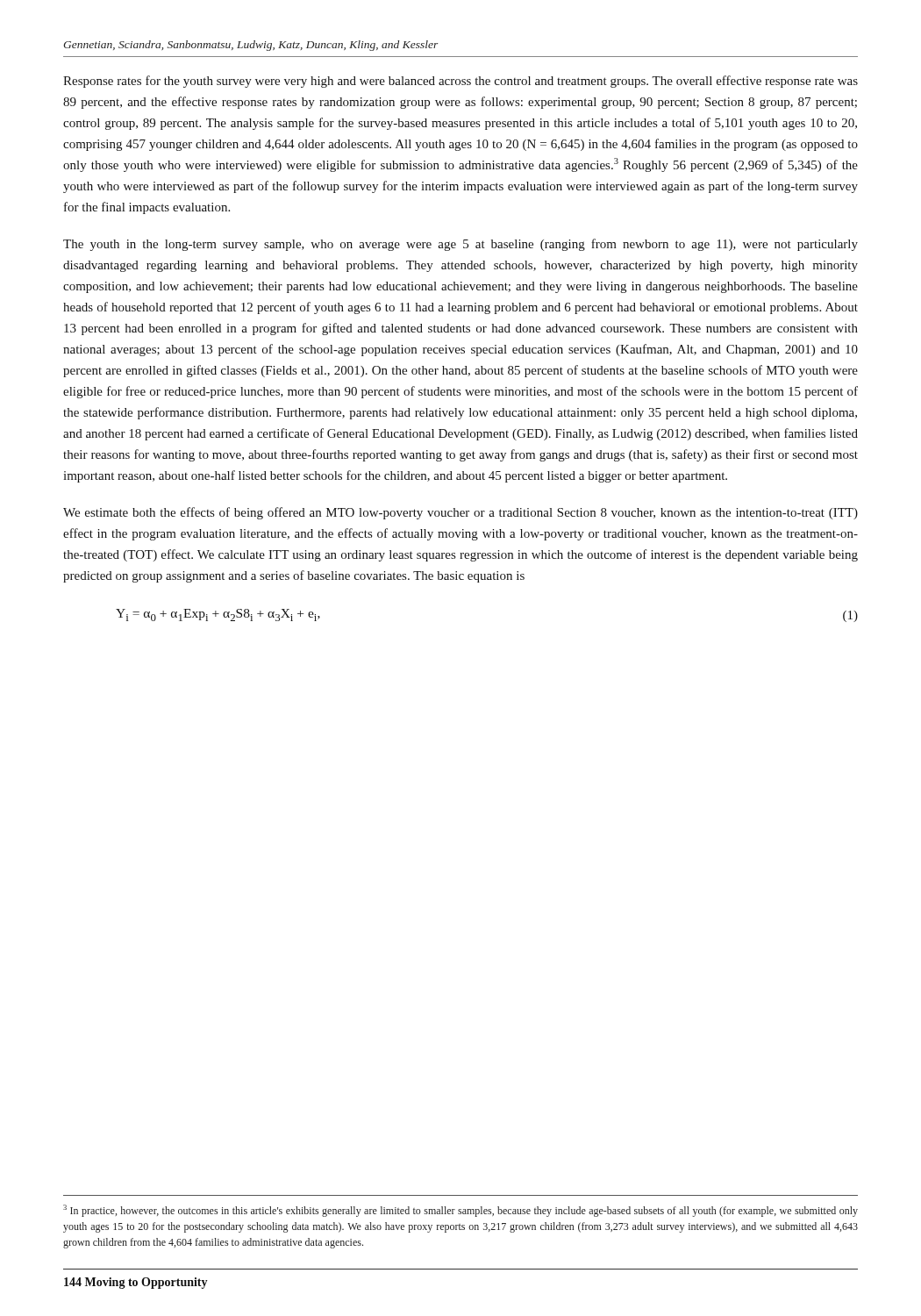
Task: Locate the block of text that opens with "We estimate both the effects of being"
Action: [x=460, y=544]
